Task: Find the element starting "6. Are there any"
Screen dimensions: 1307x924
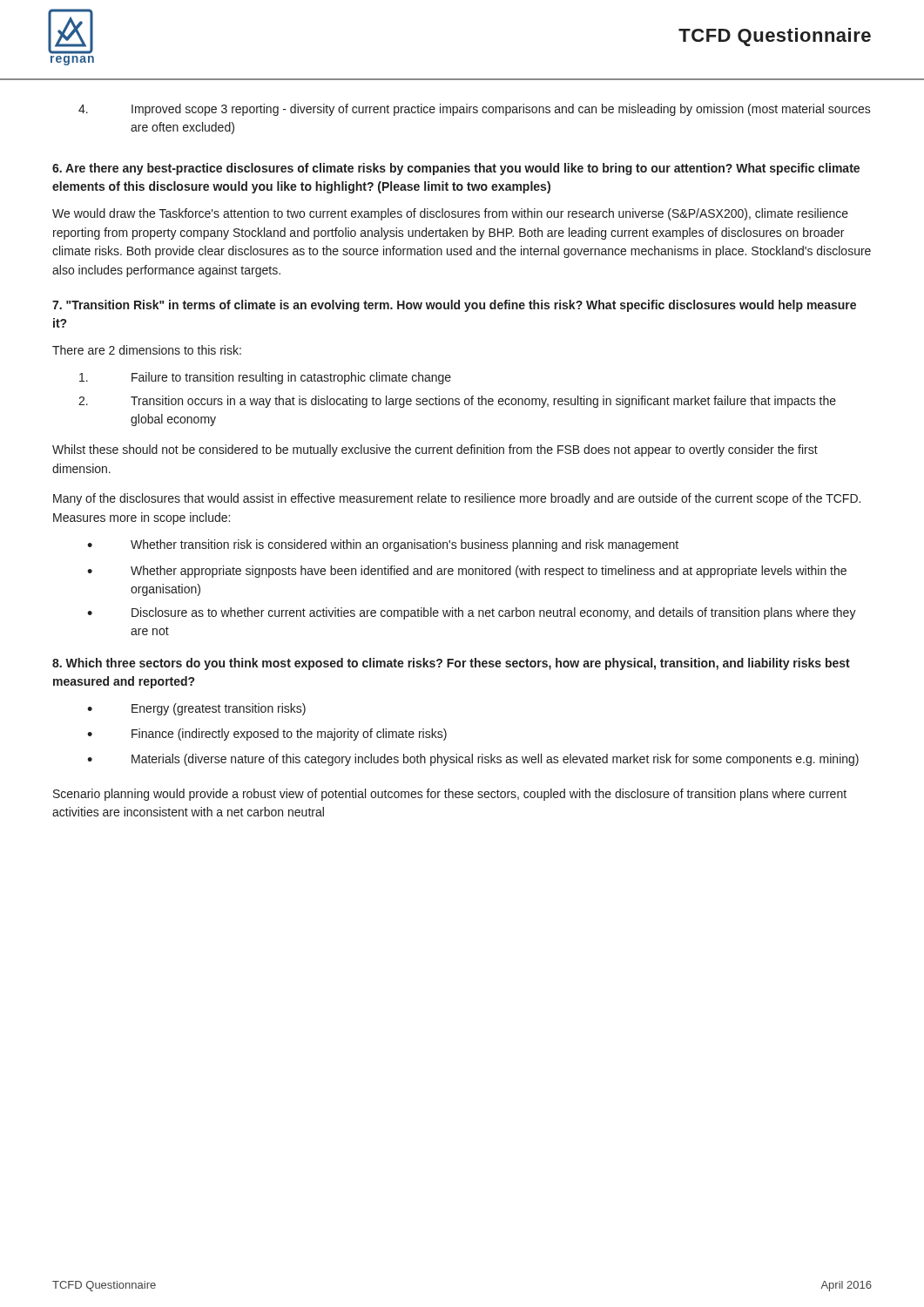Action: point(456,177)
